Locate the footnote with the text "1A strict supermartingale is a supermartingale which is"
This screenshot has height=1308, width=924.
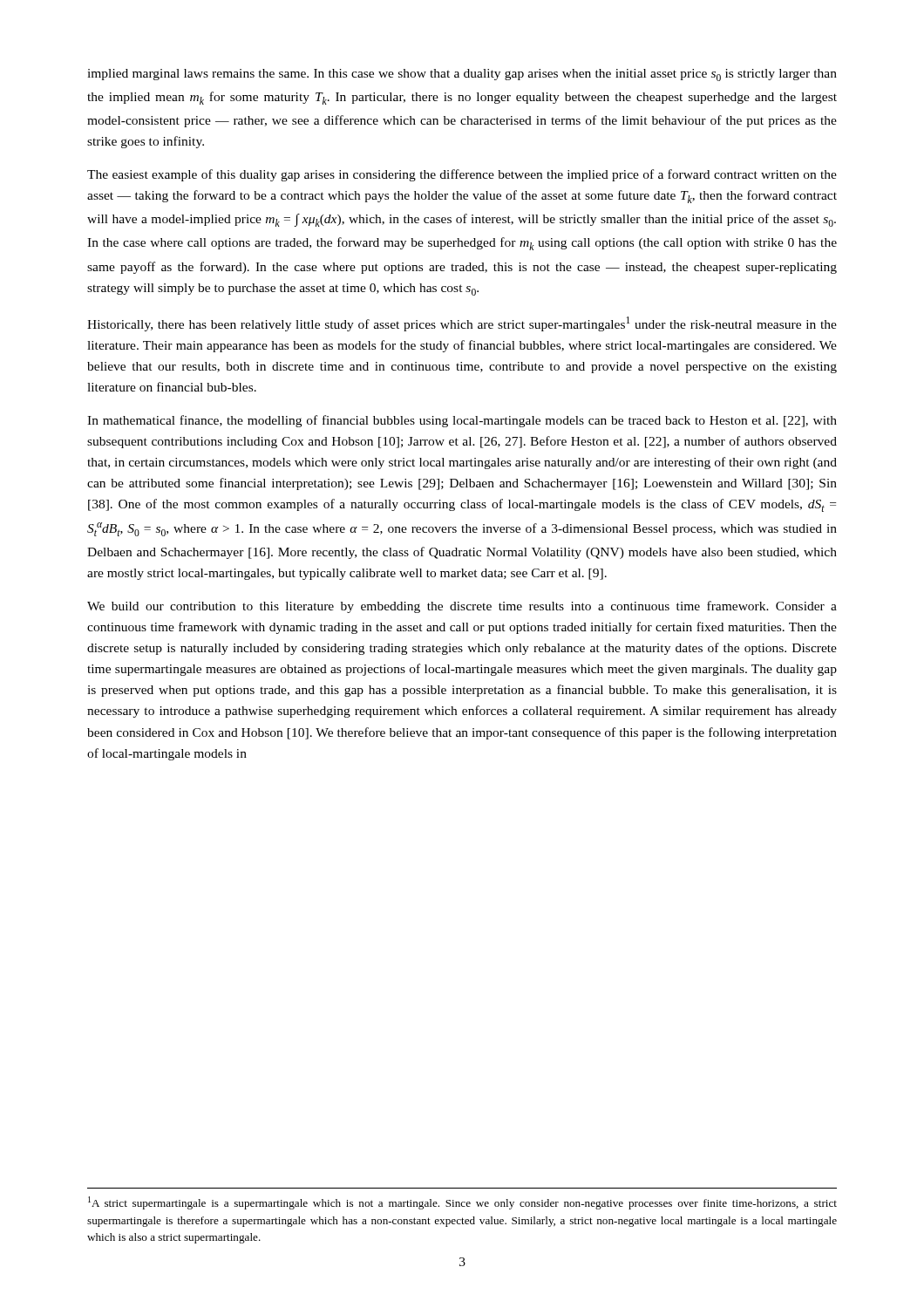[462, 1220]
